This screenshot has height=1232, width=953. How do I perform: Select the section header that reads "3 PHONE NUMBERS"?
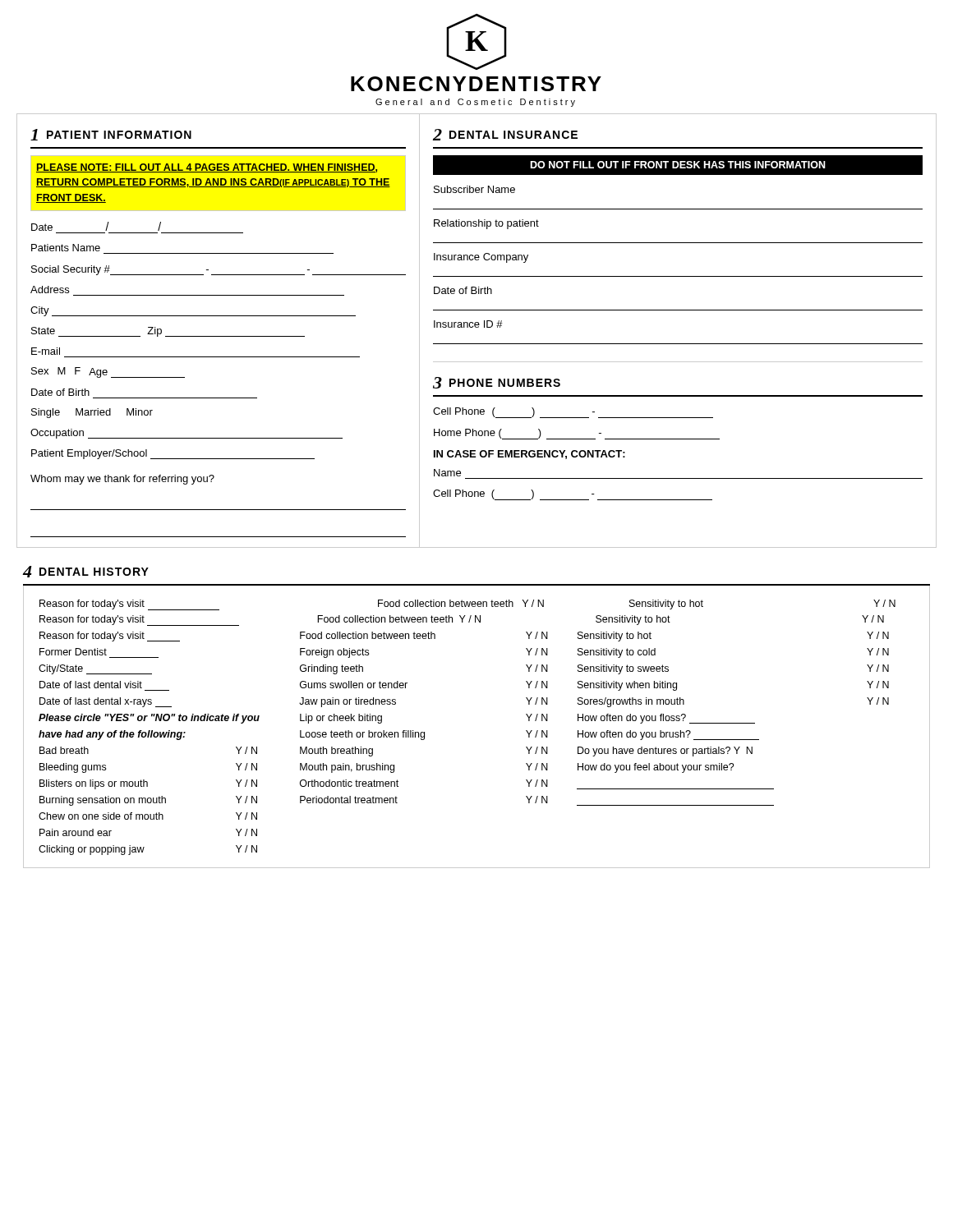coord(497,382)
